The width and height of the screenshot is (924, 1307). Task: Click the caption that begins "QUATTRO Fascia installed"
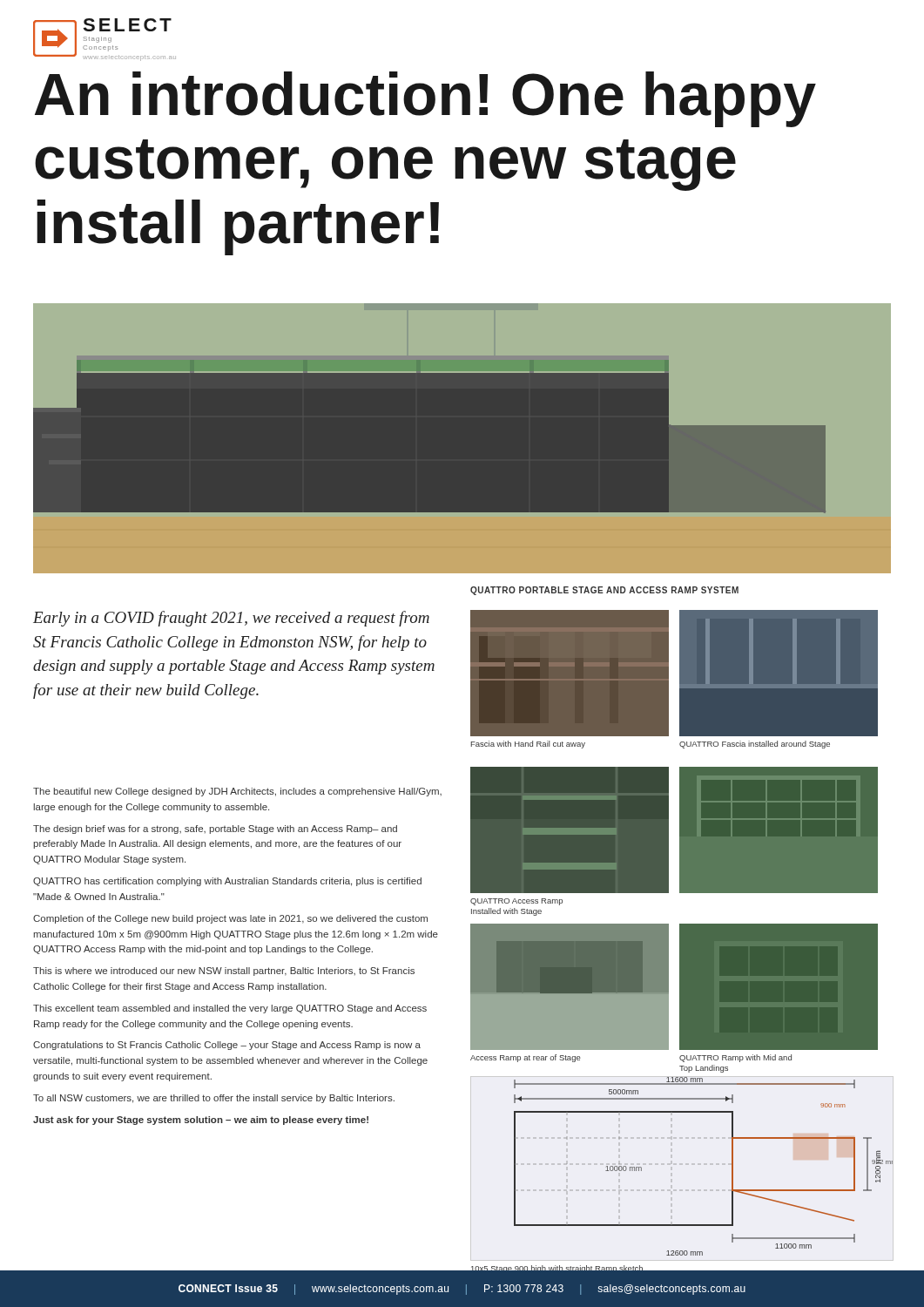(755, 744)
